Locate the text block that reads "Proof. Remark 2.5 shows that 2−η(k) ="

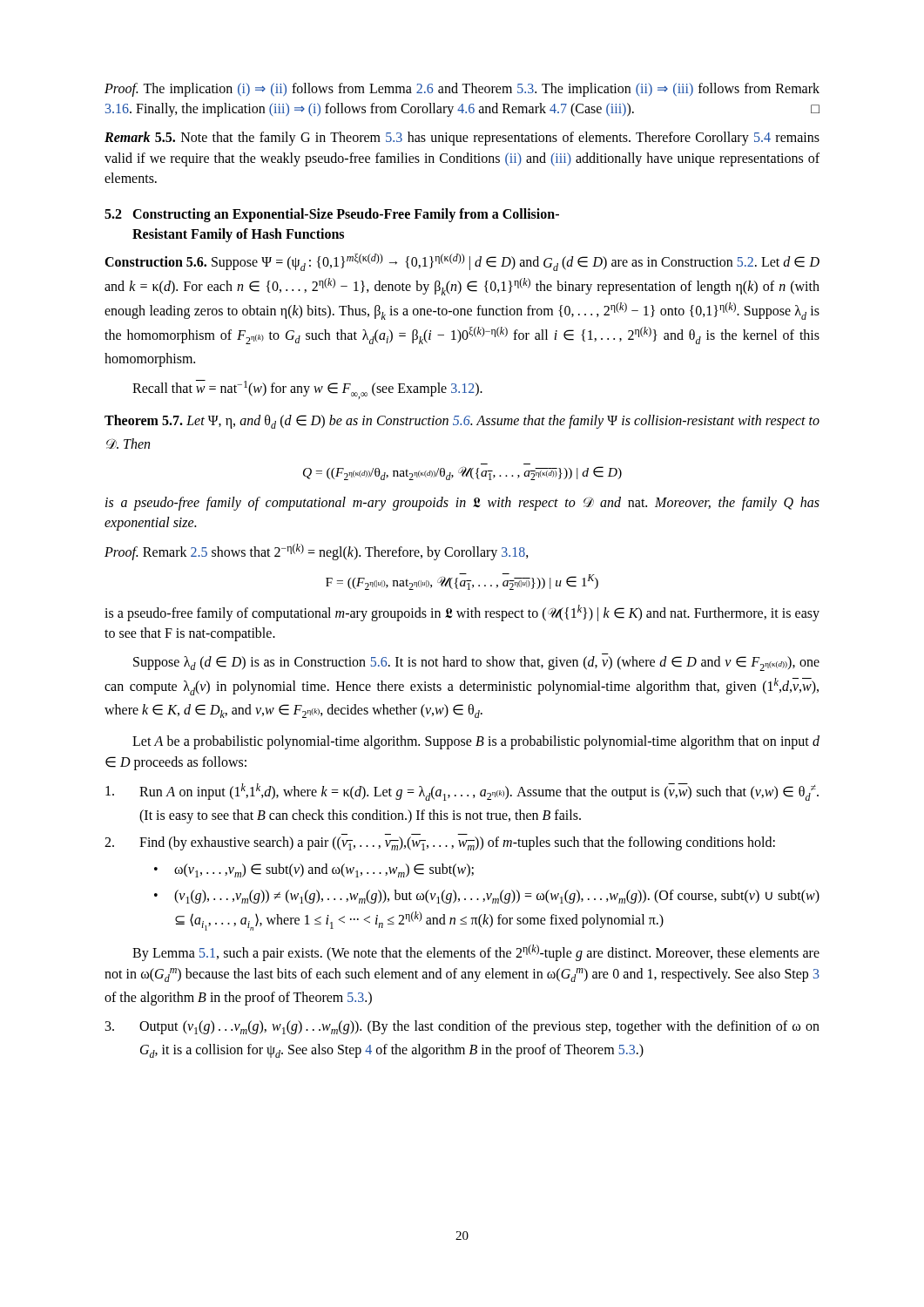point(462,552)
